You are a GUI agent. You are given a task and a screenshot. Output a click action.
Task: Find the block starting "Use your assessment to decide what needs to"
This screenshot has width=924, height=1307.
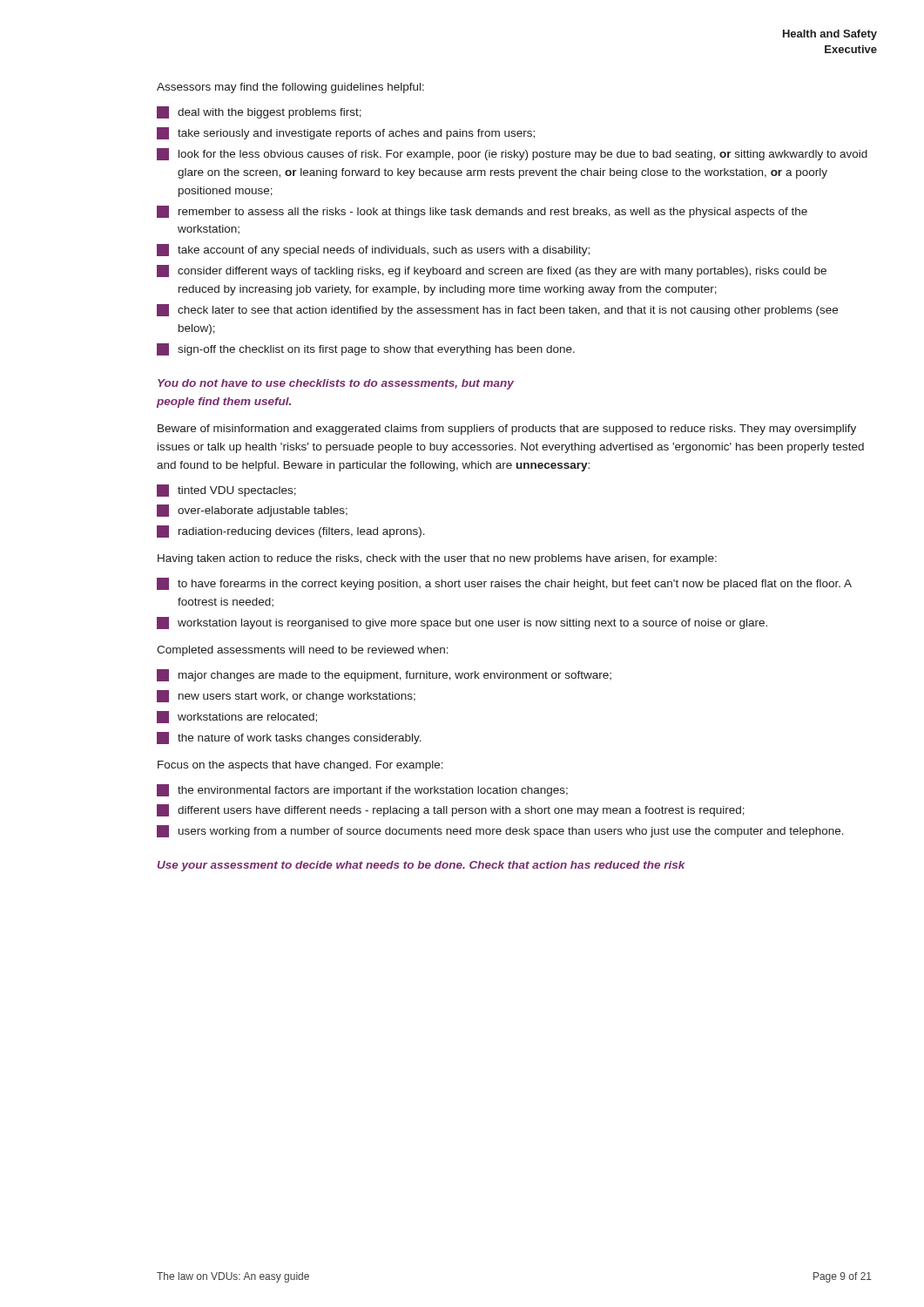[x=421, y=865]
